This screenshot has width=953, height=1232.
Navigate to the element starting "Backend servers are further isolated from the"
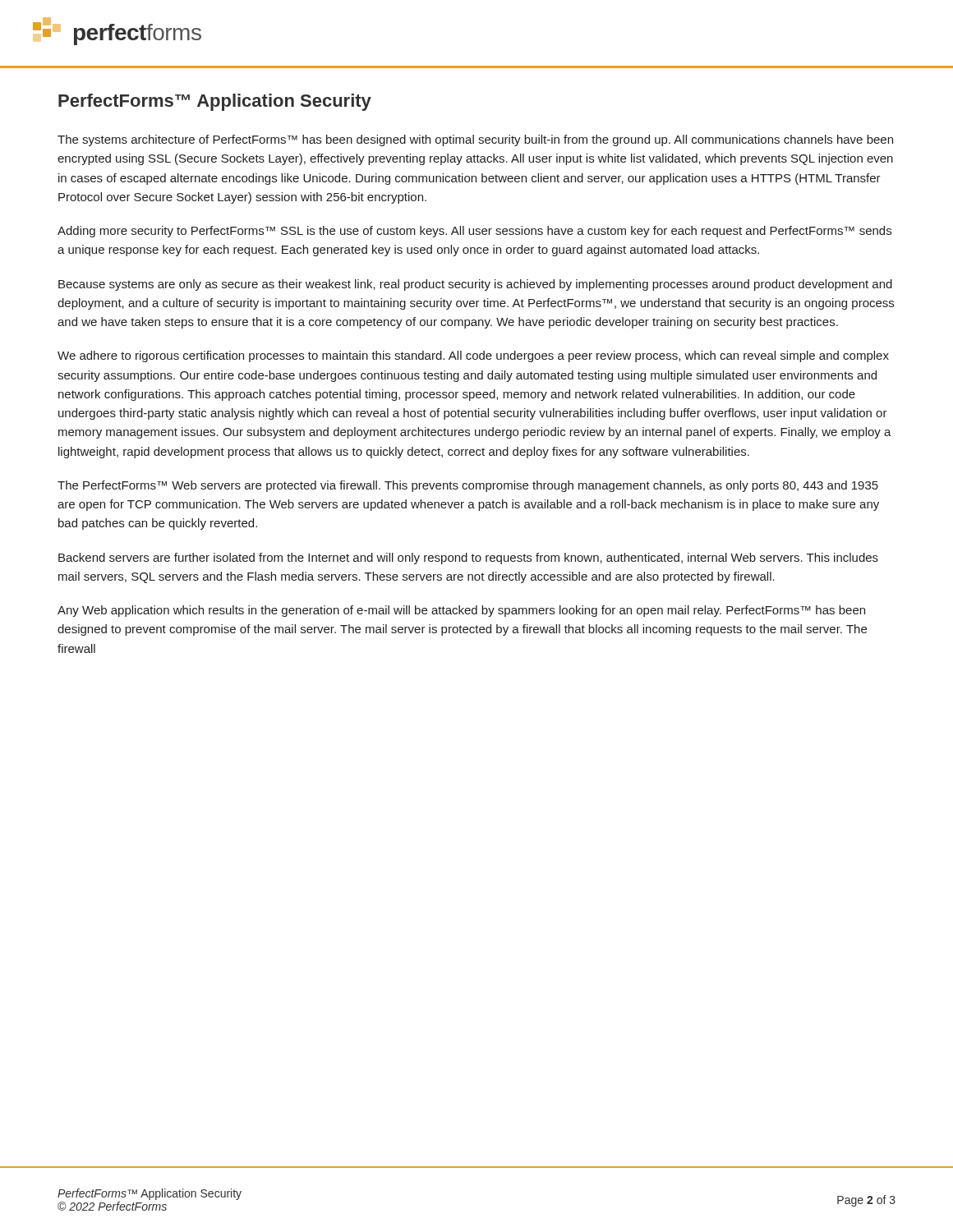tap(468, 566)
